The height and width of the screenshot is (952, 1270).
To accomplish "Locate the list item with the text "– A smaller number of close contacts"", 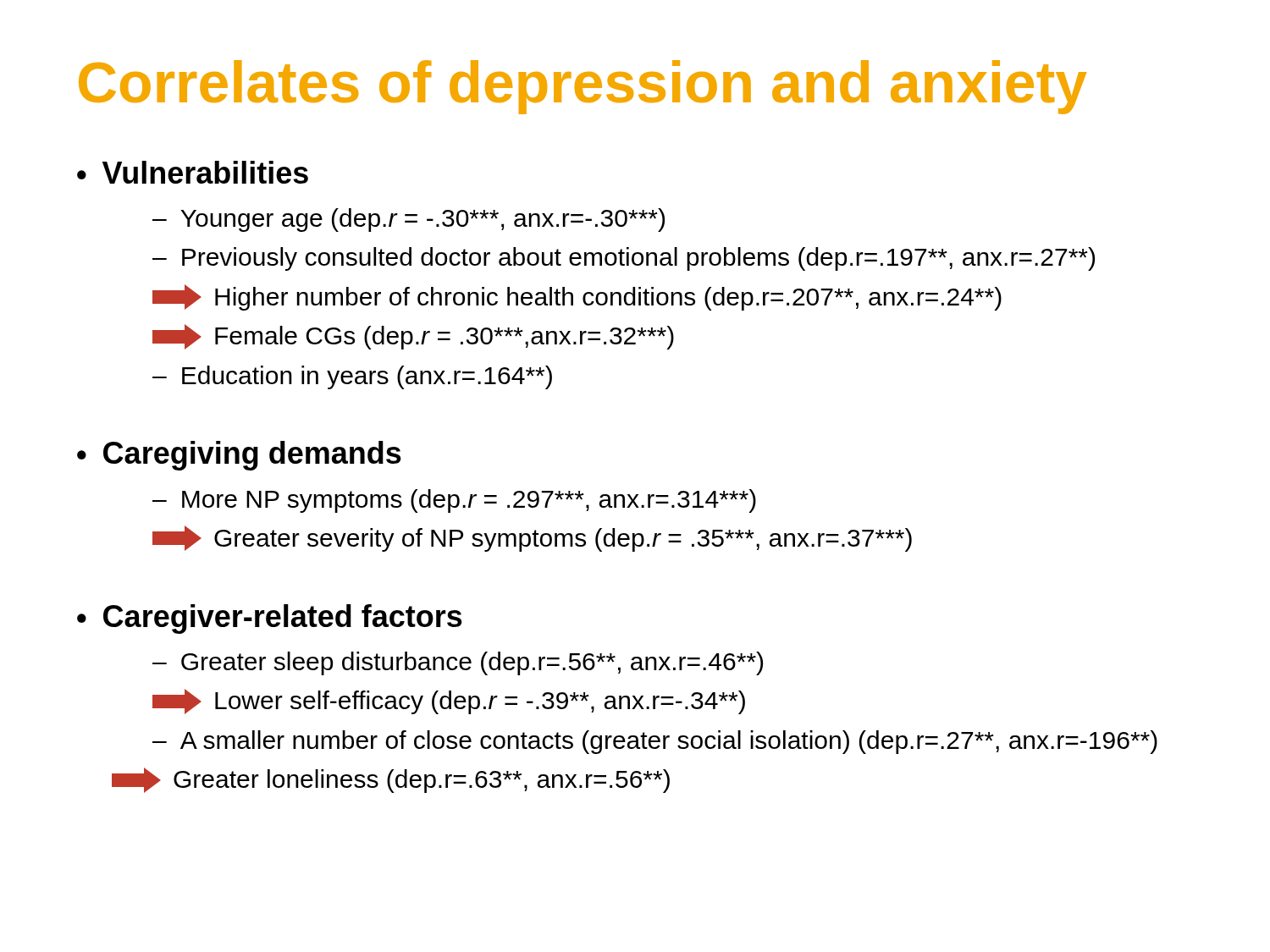I will coord(655,741).
